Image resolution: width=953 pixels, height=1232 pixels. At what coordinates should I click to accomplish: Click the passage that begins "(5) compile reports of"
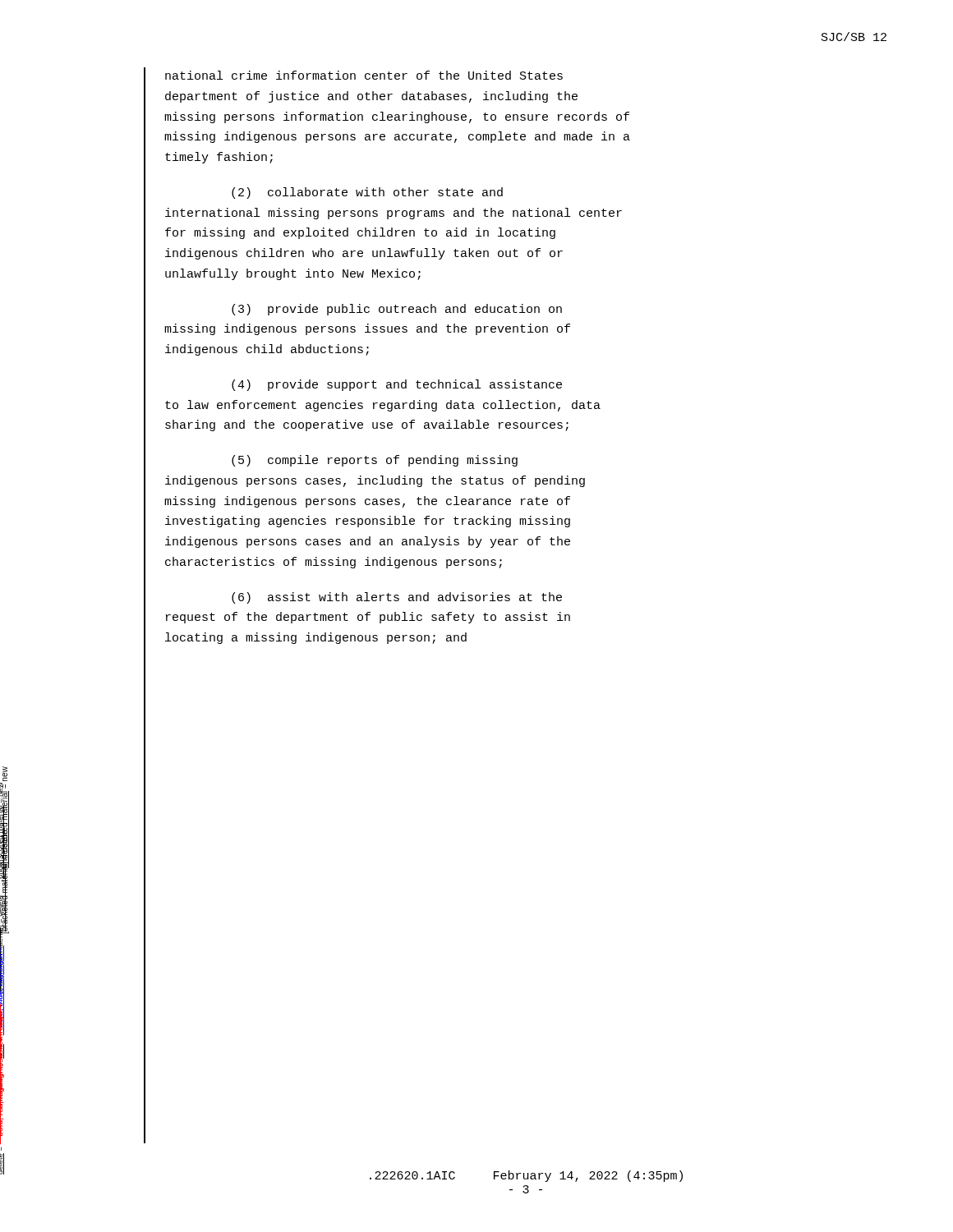[375, 511]
